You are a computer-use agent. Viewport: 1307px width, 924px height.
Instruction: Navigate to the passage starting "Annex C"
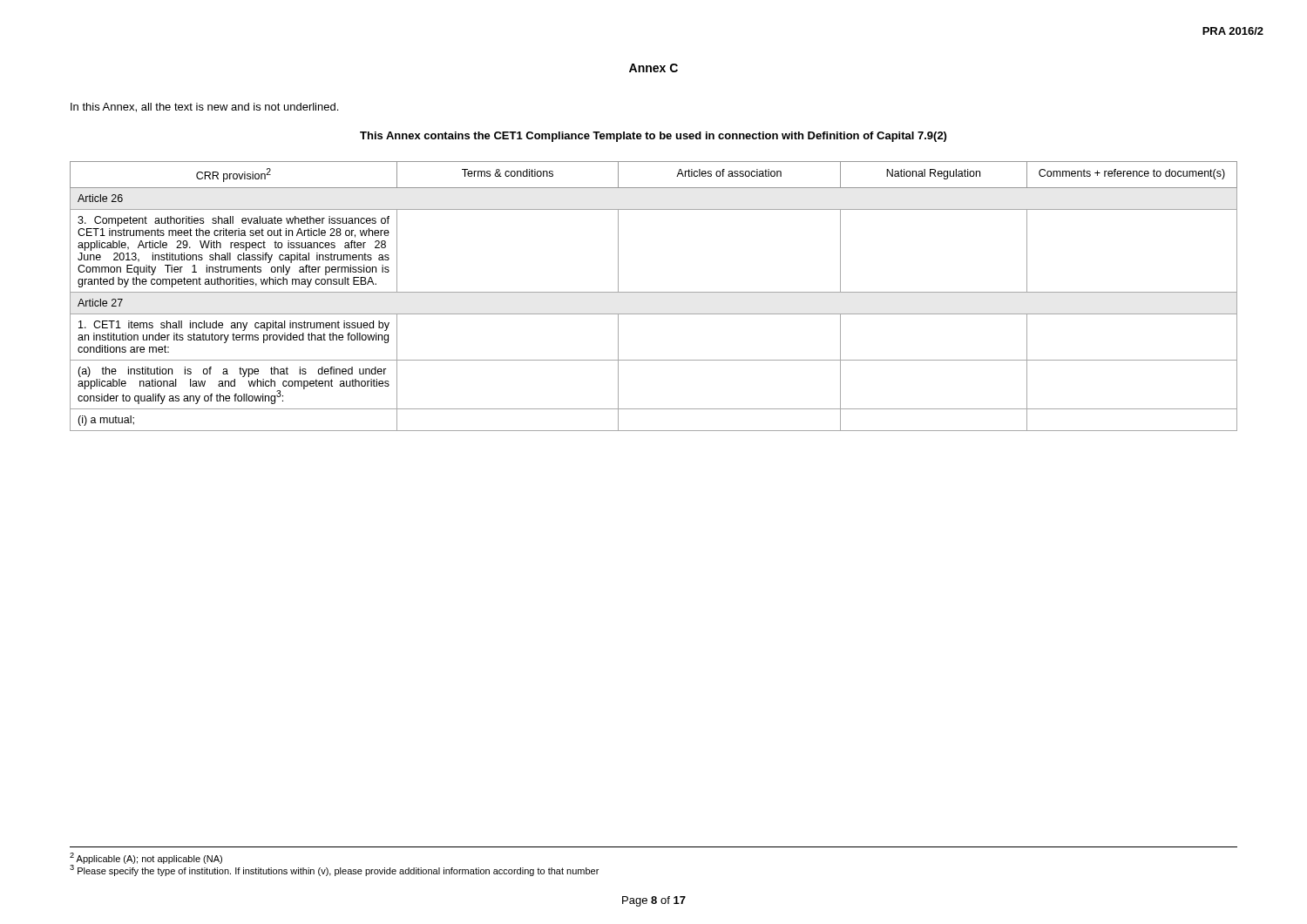click(x=654, y=68)
